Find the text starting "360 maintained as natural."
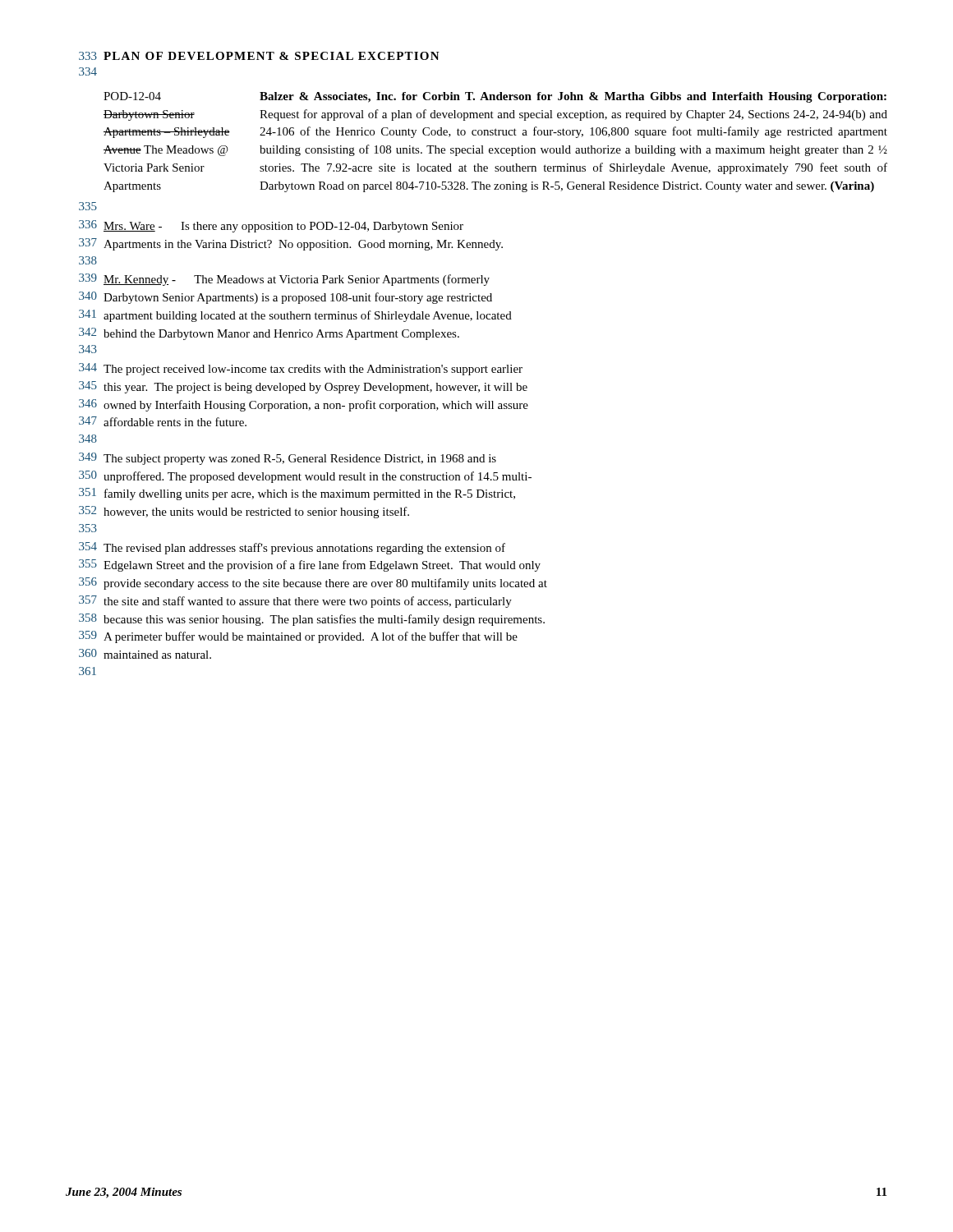 point(145,654)
